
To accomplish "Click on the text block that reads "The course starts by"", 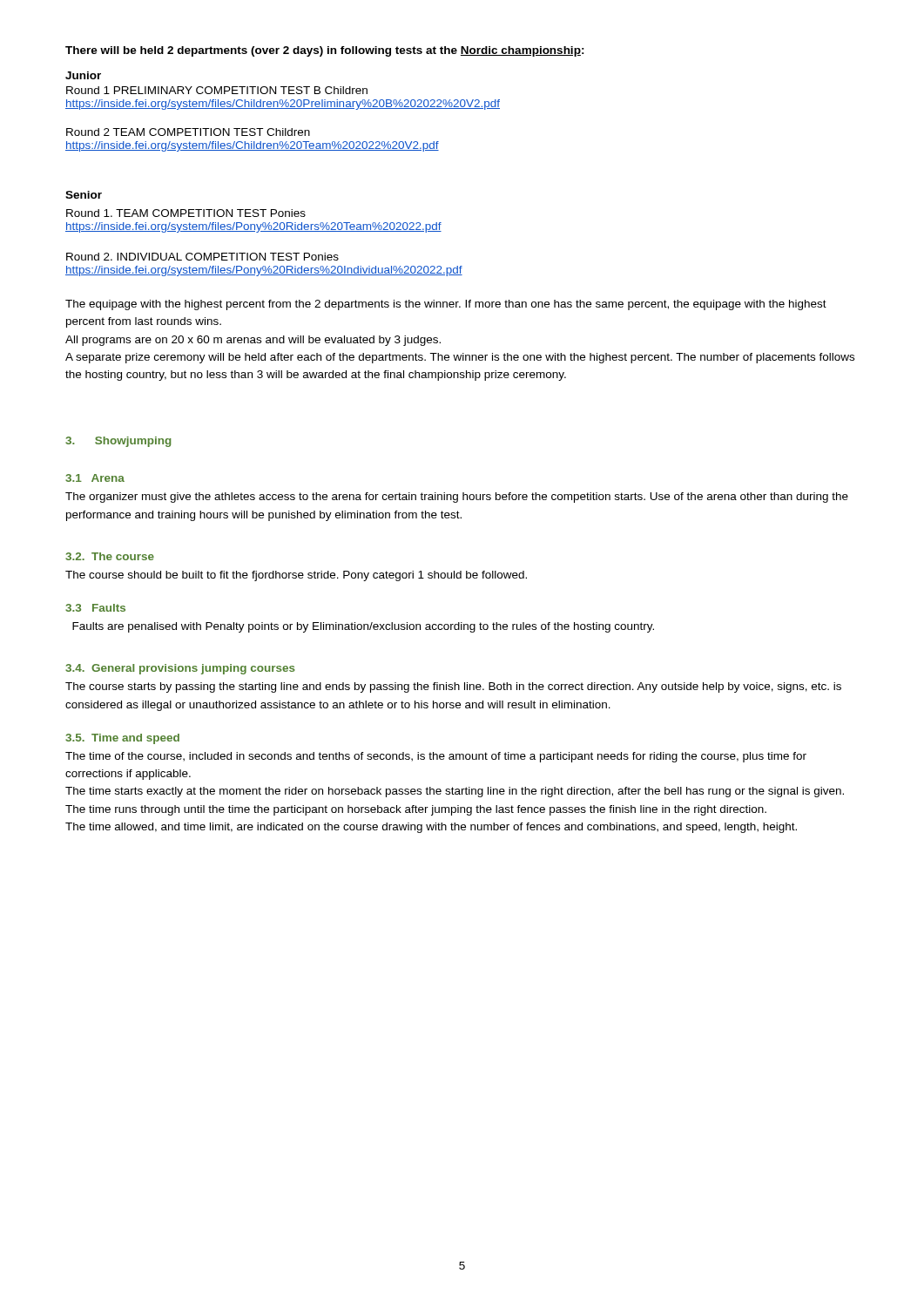I will (453, 695).
